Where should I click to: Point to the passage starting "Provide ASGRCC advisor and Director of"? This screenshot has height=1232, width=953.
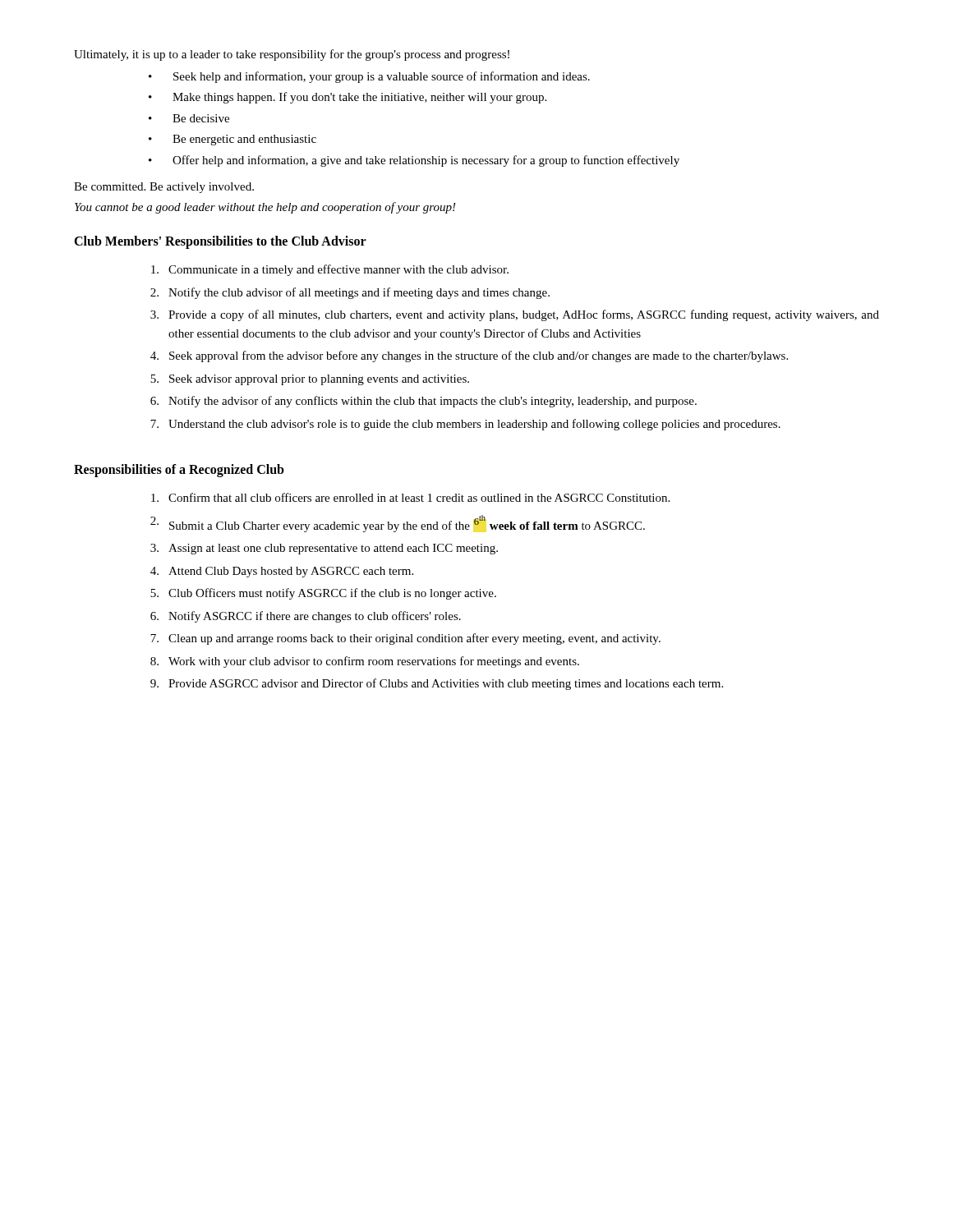point(446,683)
